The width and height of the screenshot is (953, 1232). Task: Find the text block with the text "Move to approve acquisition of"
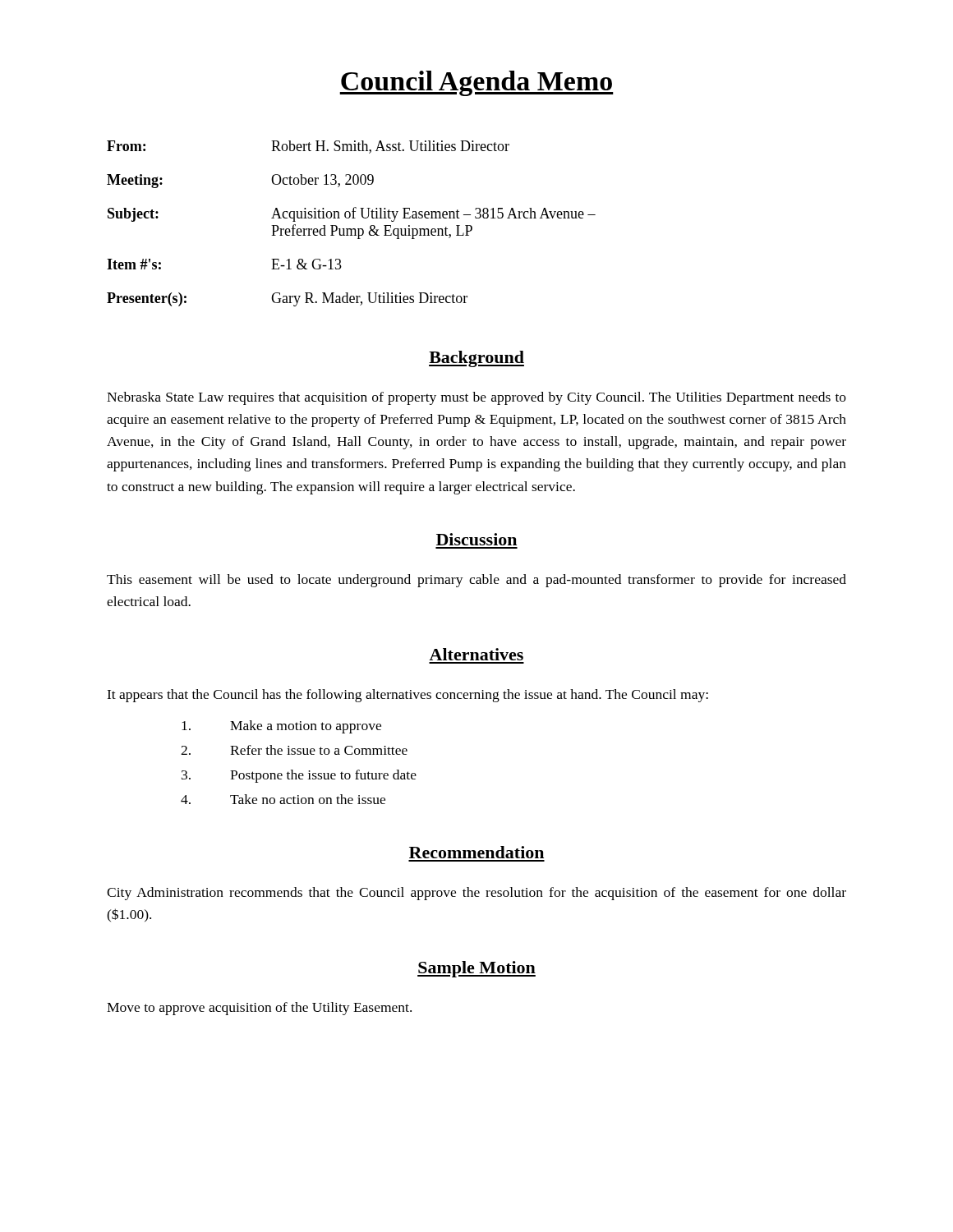pos(260,1007)
